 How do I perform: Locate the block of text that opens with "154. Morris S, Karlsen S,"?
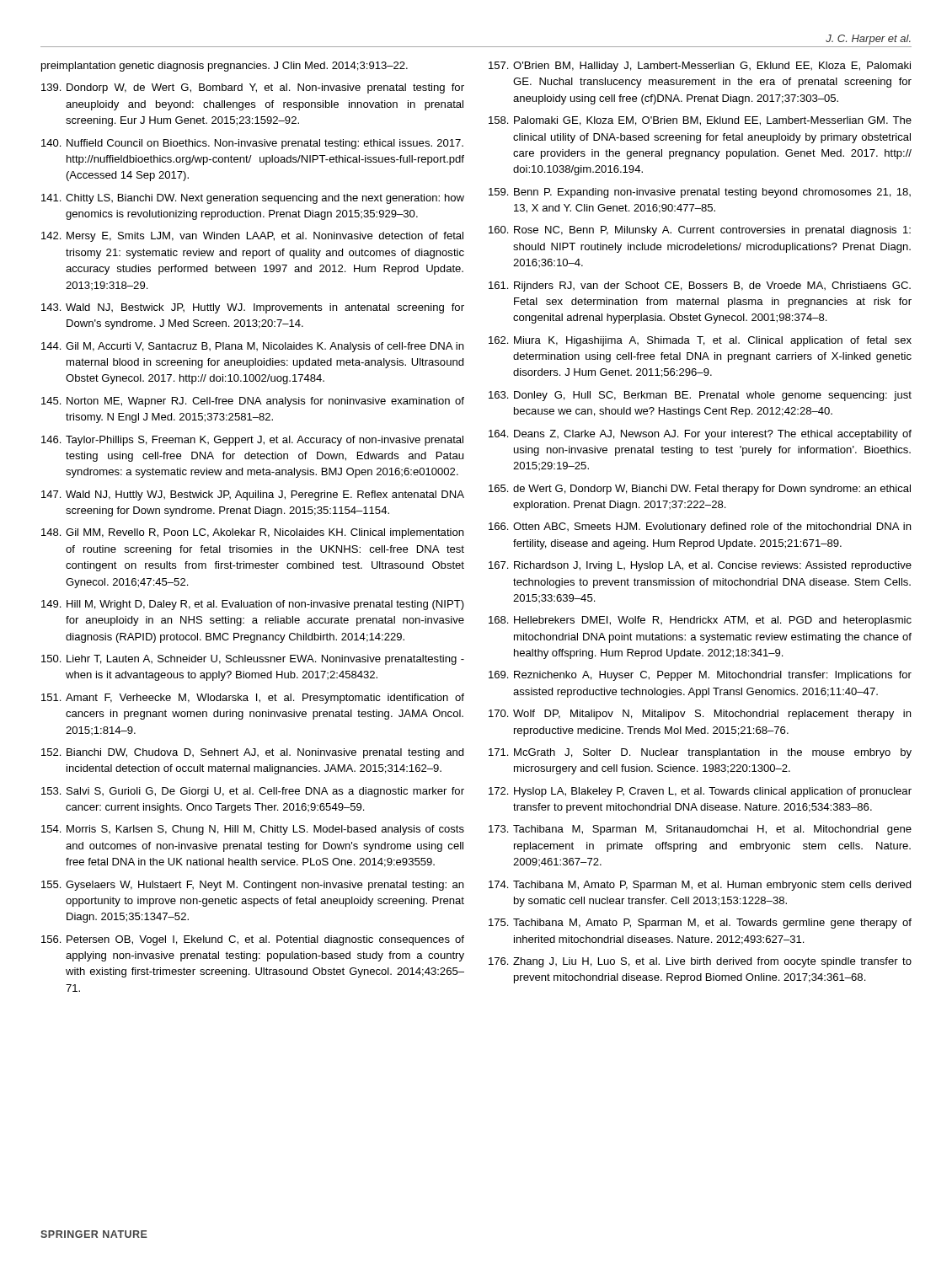[x=252, y=846]
